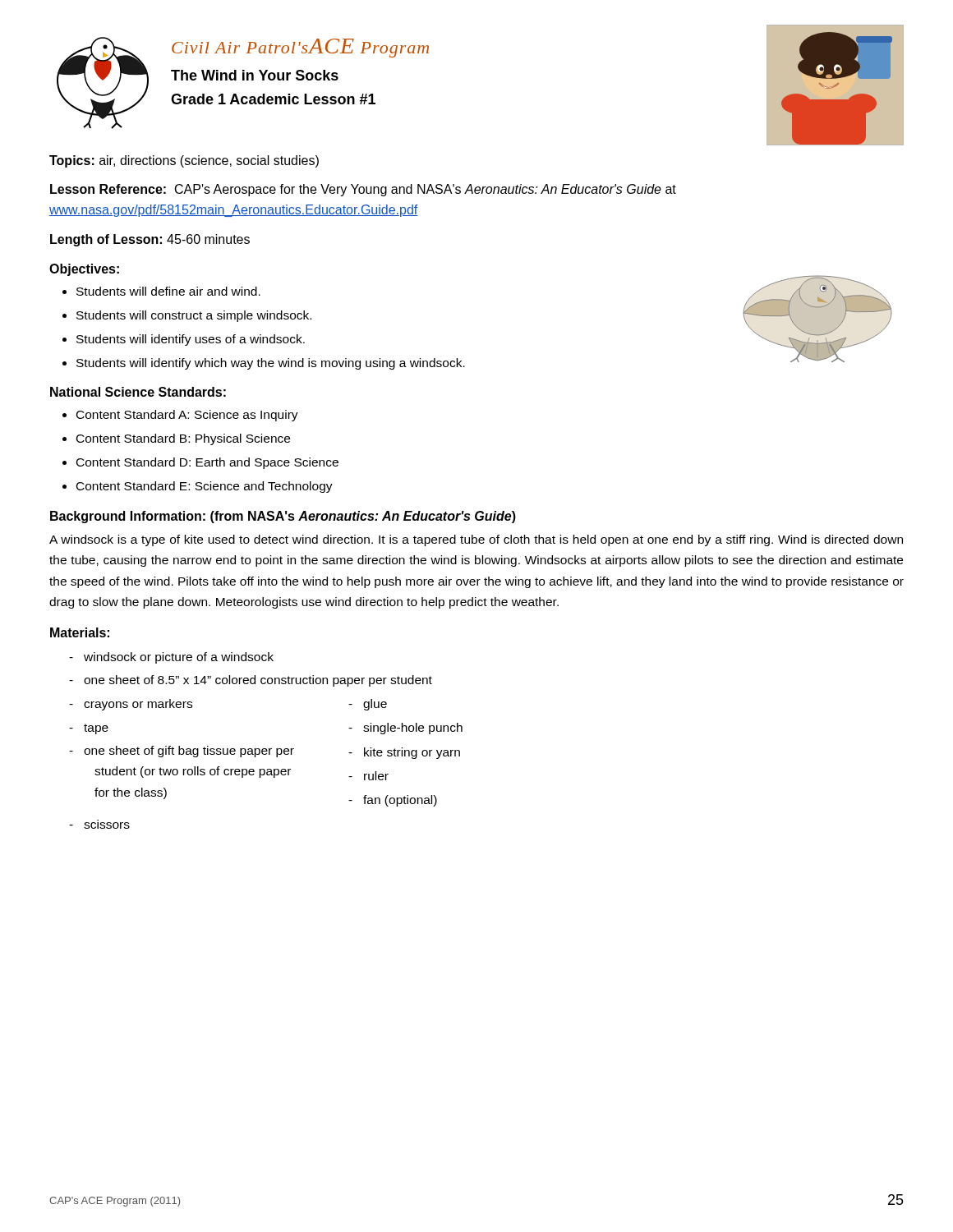Find the illustration
The height and width of the screenshot is (1232, 953).
817,310
